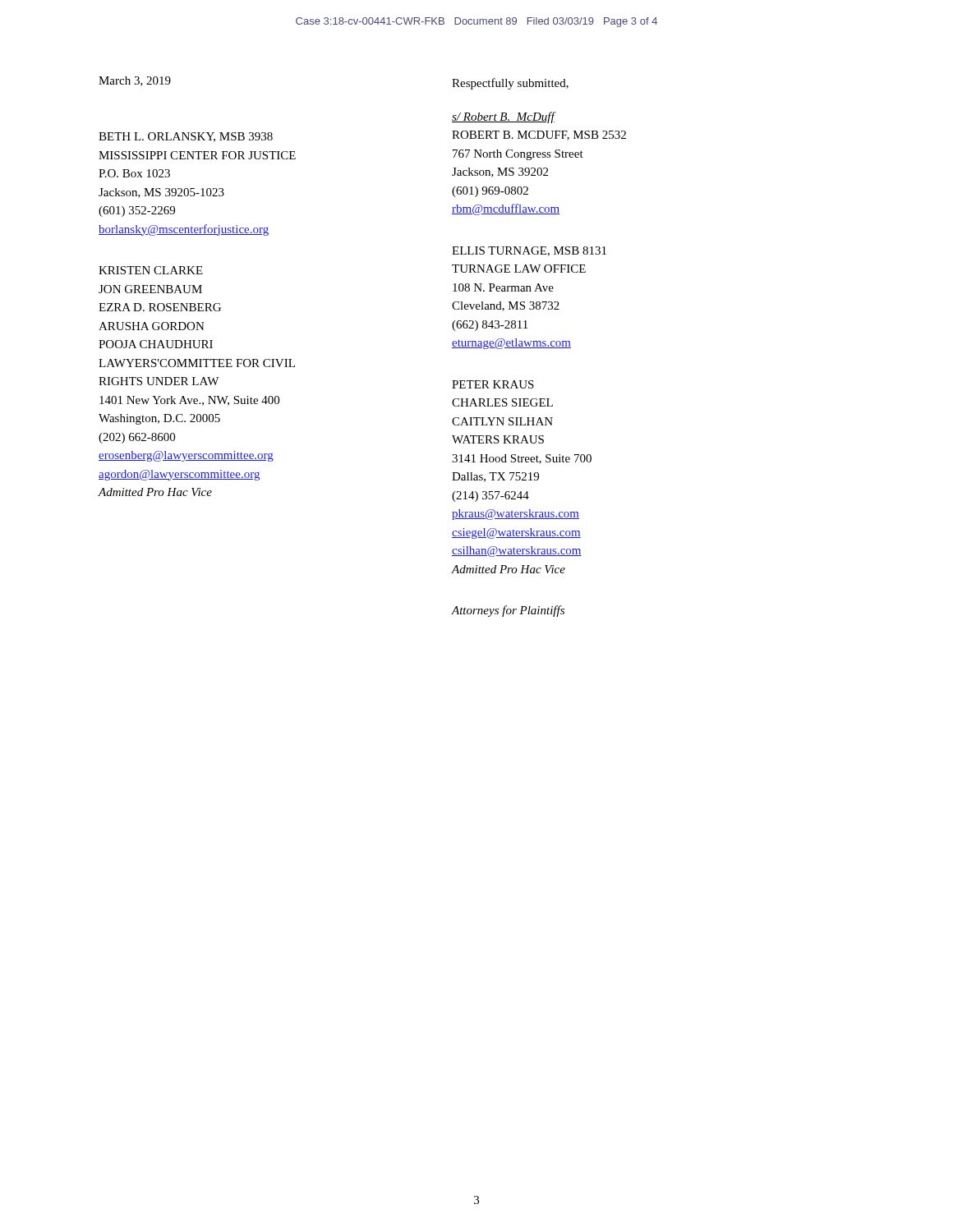Navigate to the text starting "BETH L. ORLANSKY, MSB 3938"
The width and height of the screenshot is (953, 1232).
[197, 183]
